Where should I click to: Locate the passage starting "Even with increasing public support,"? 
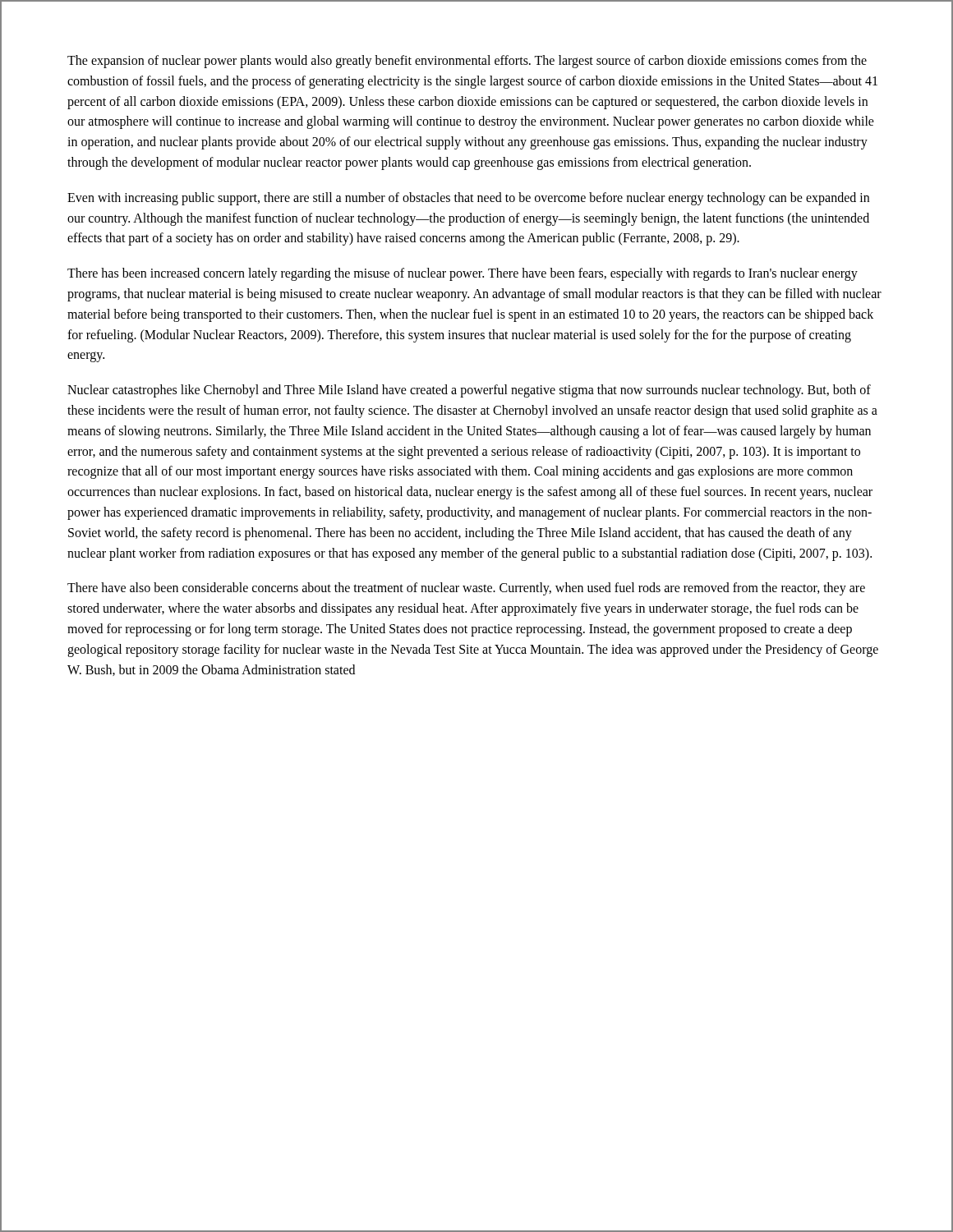pos(469,218)
